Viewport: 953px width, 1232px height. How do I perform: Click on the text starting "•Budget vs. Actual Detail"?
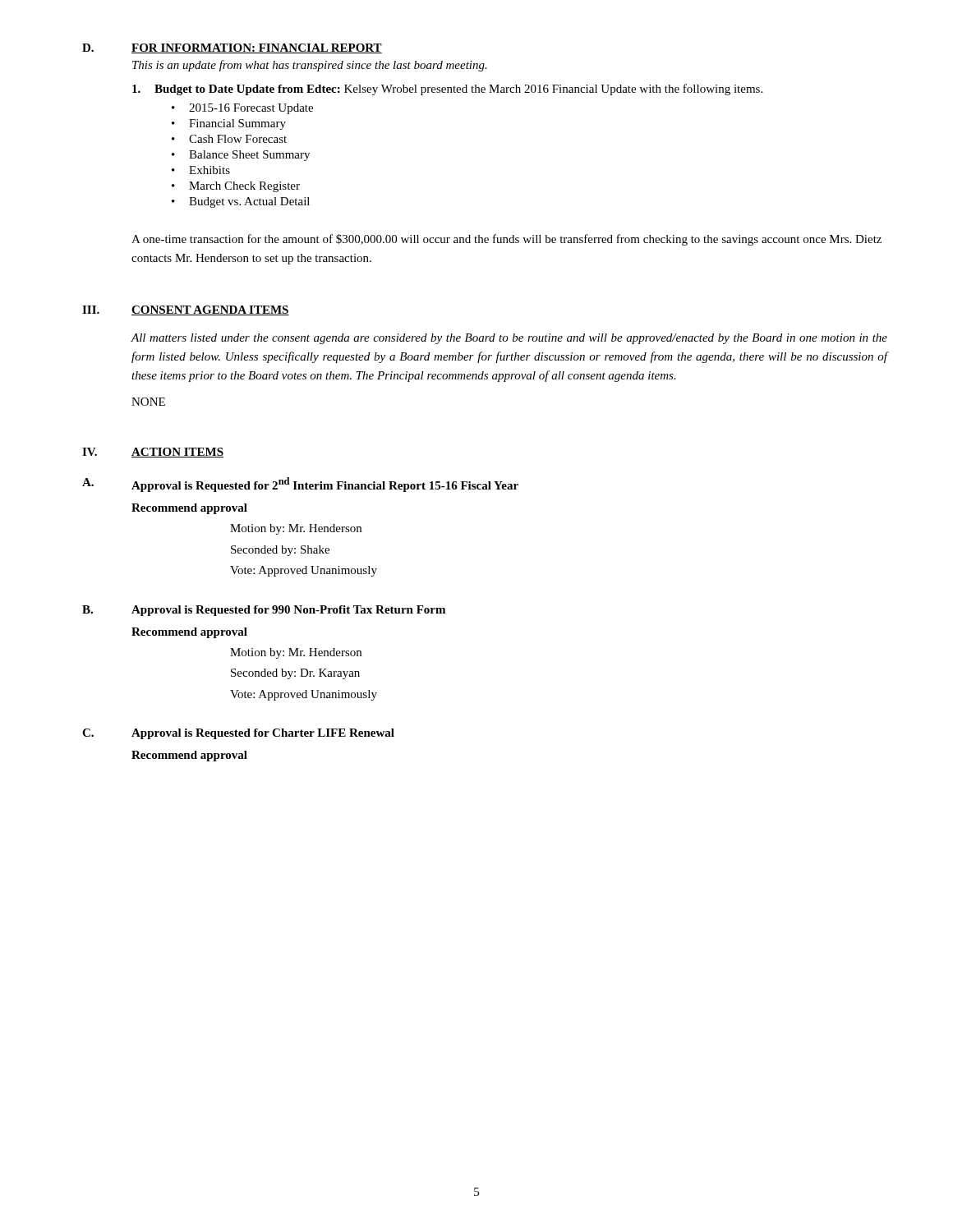pos(240,202)
